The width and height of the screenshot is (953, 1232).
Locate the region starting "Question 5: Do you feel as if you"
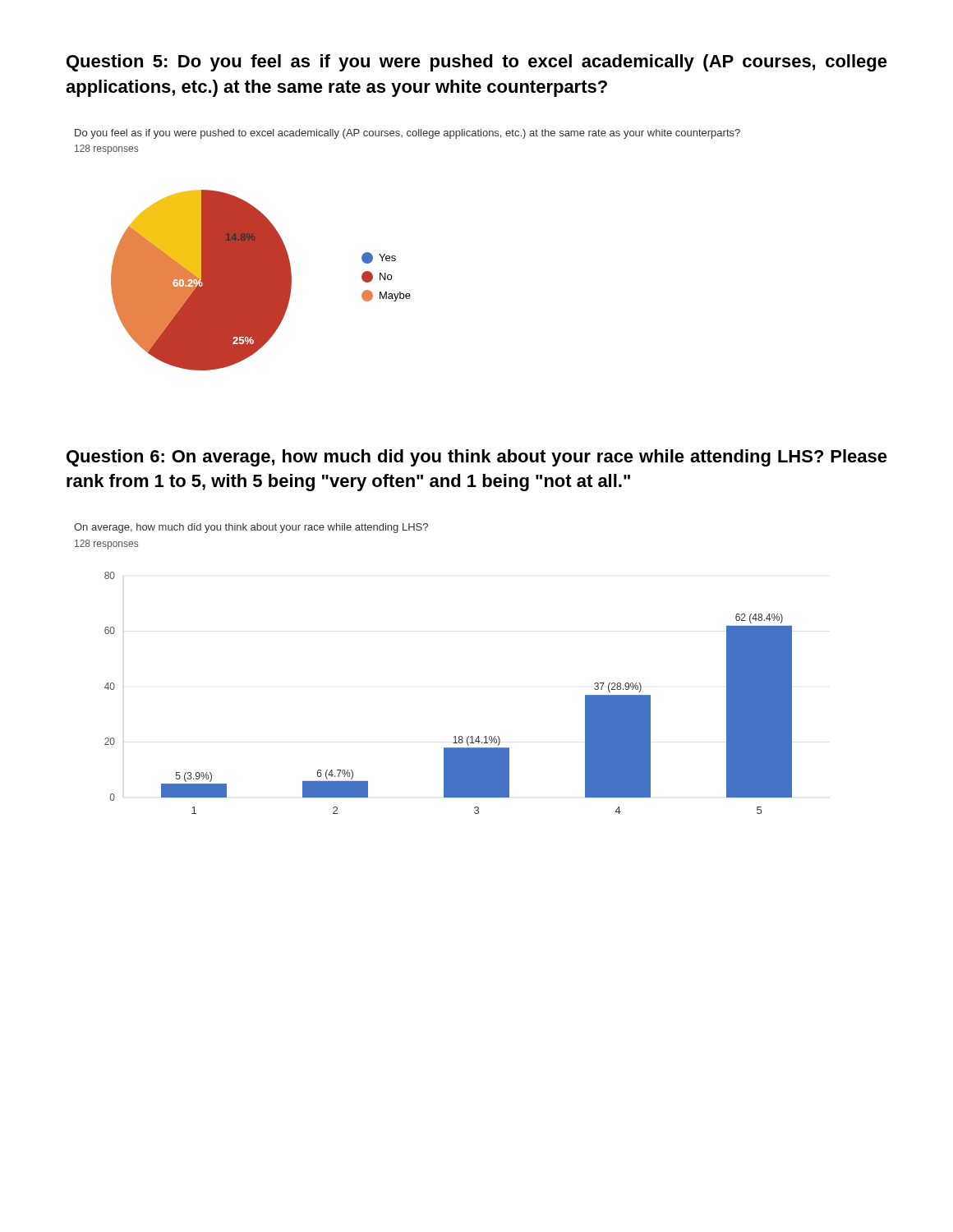coord(476,74)
